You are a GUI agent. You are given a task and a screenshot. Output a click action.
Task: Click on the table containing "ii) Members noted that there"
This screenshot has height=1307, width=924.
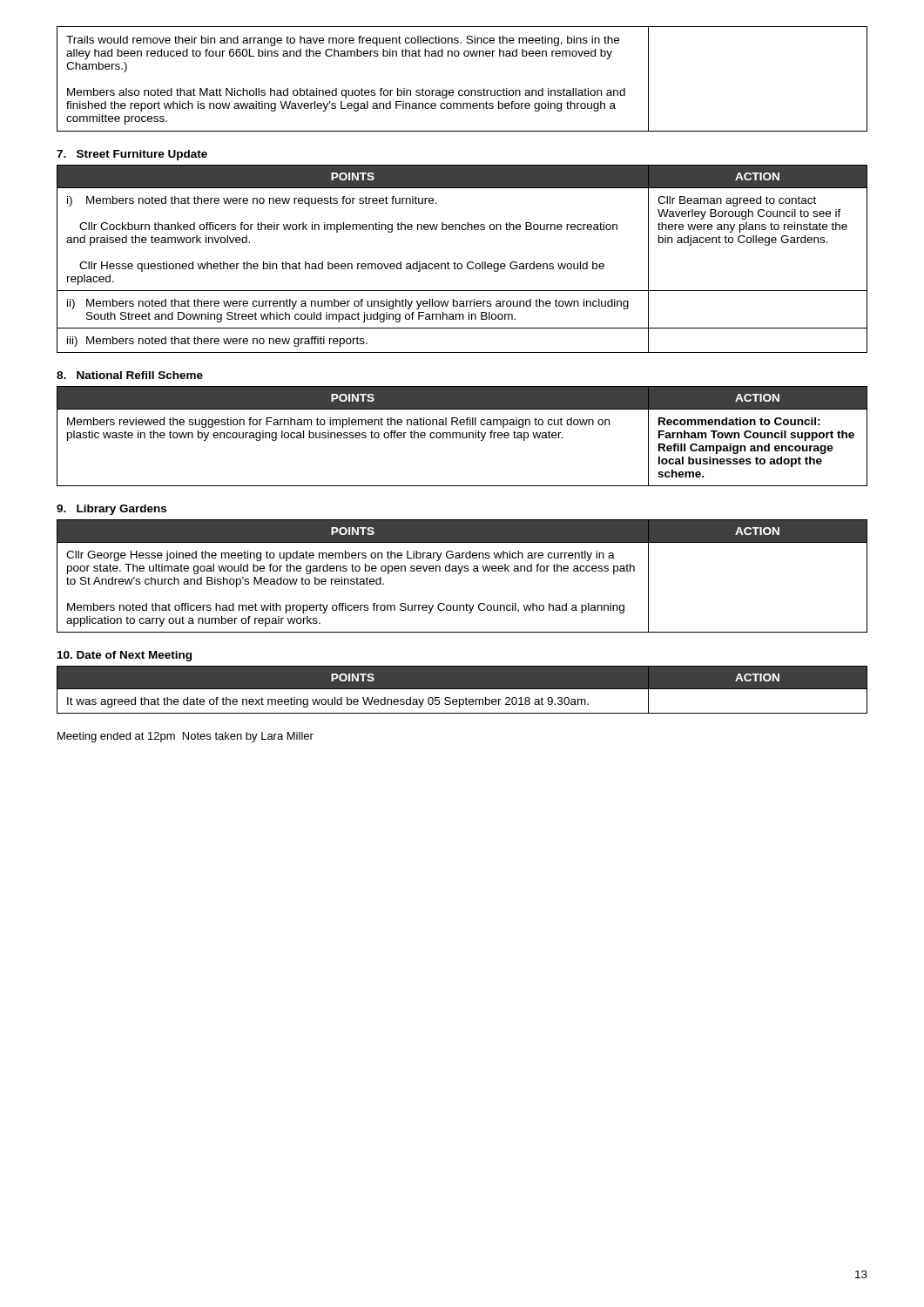[462, 259]
